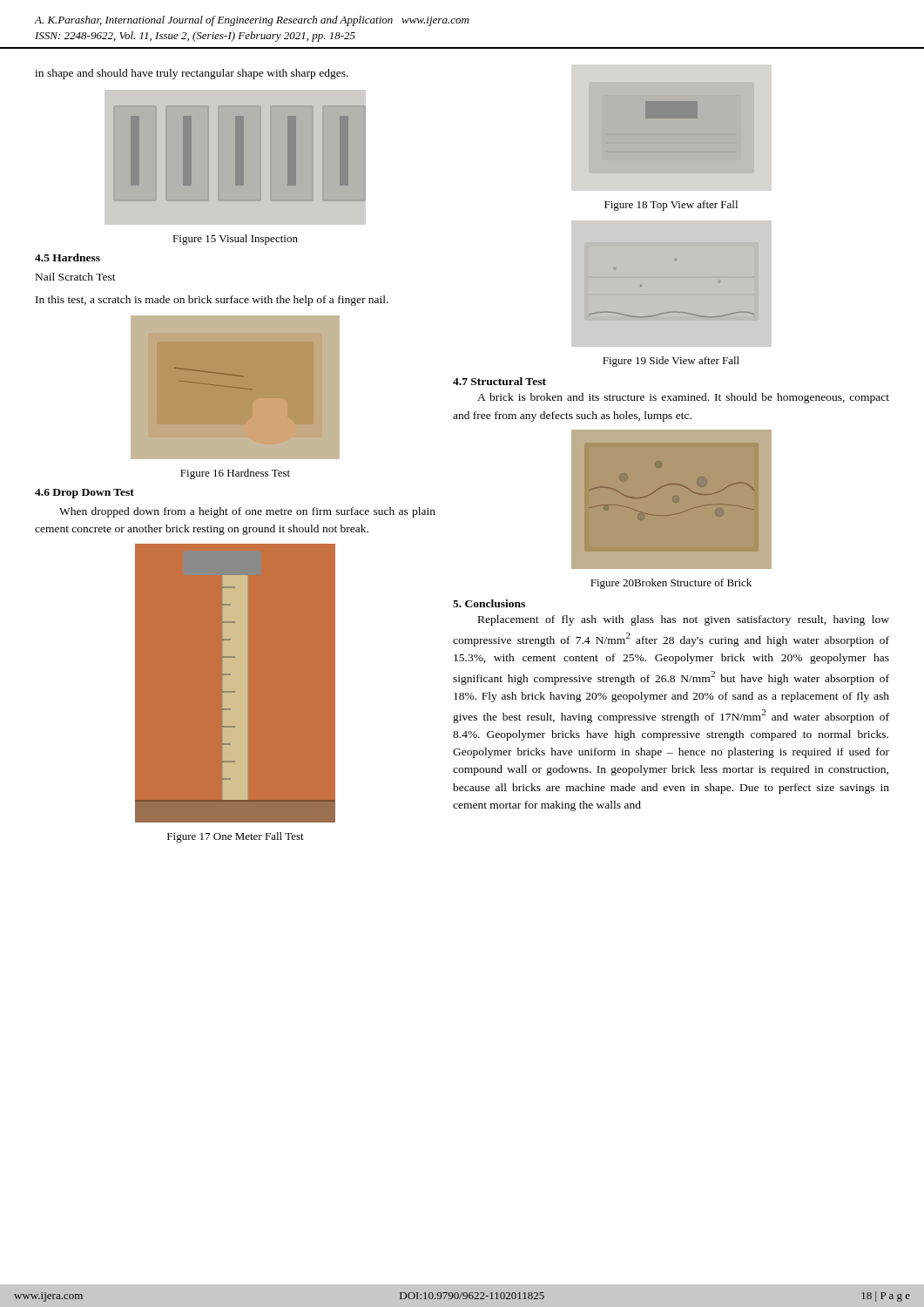Click the passage that begins "In this test, a scratch is made"
Image resolution: width=924 pixels, height=1307 pixels.
click(235, 300)
